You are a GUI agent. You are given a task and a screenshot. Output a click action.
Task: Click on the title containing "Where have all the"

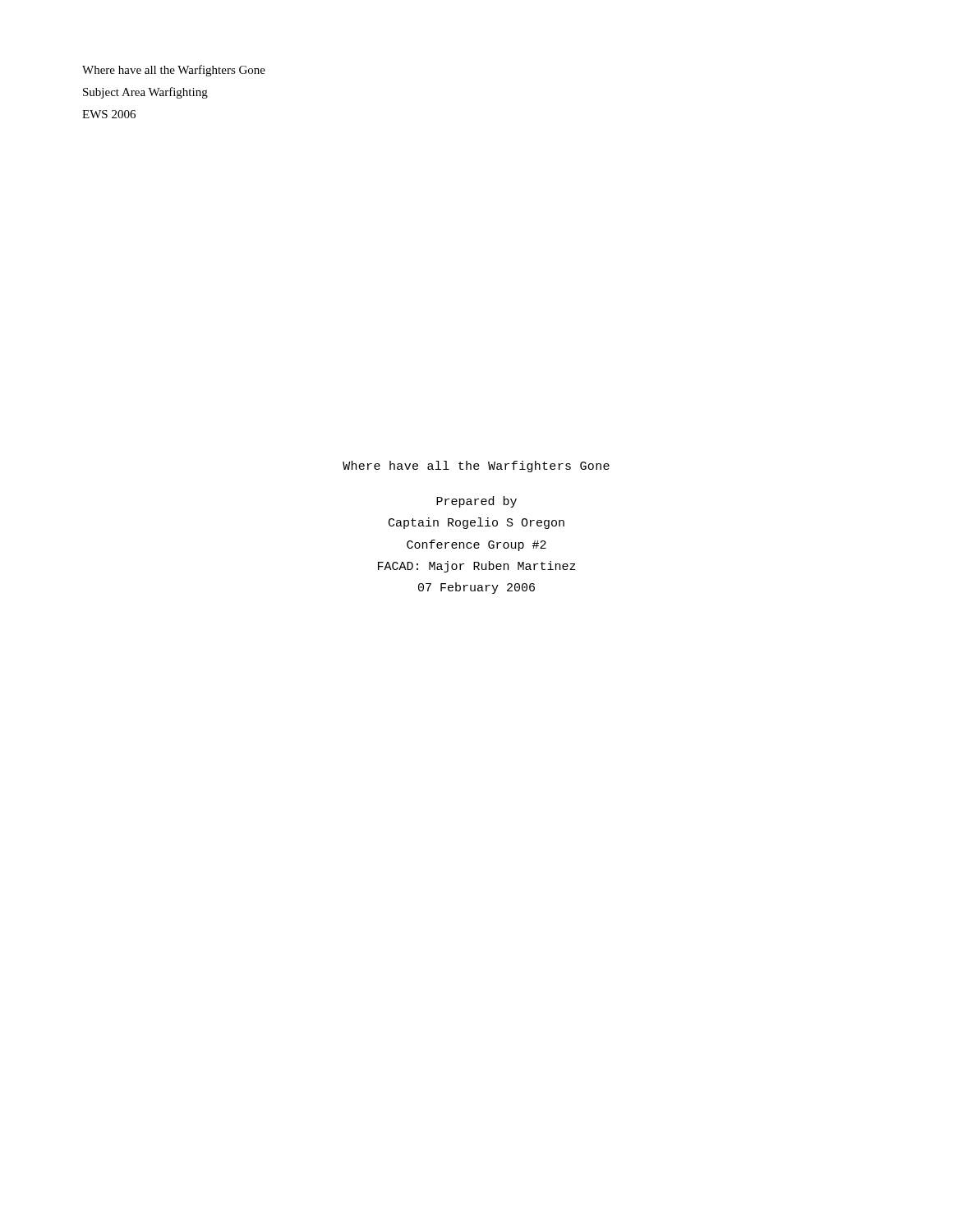click(476, 467)
